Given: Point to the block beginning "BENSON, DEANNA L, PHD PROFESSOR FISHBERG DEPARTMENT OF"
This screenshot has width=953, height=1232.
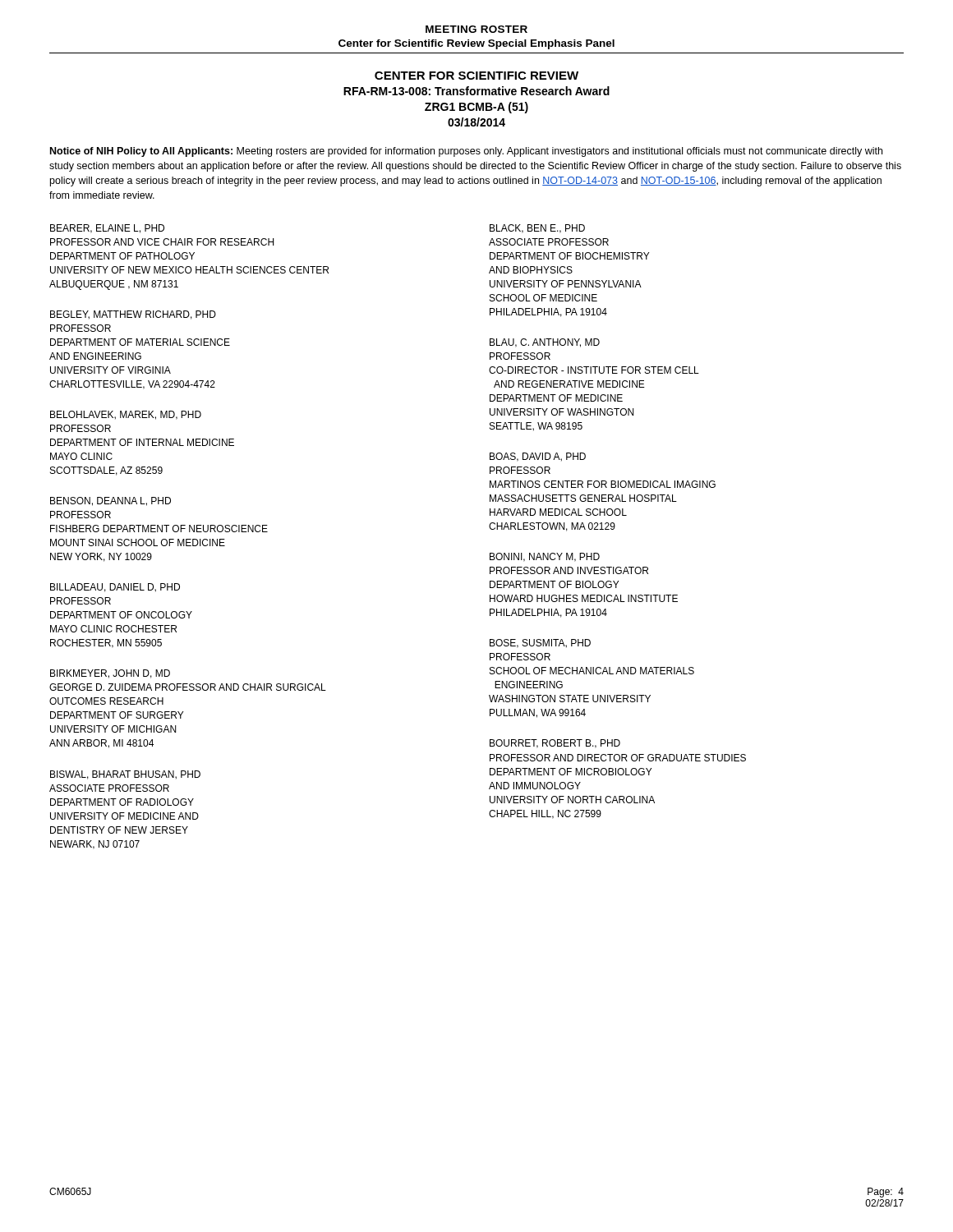Looking at the screenshot, I should coord(159,529).
